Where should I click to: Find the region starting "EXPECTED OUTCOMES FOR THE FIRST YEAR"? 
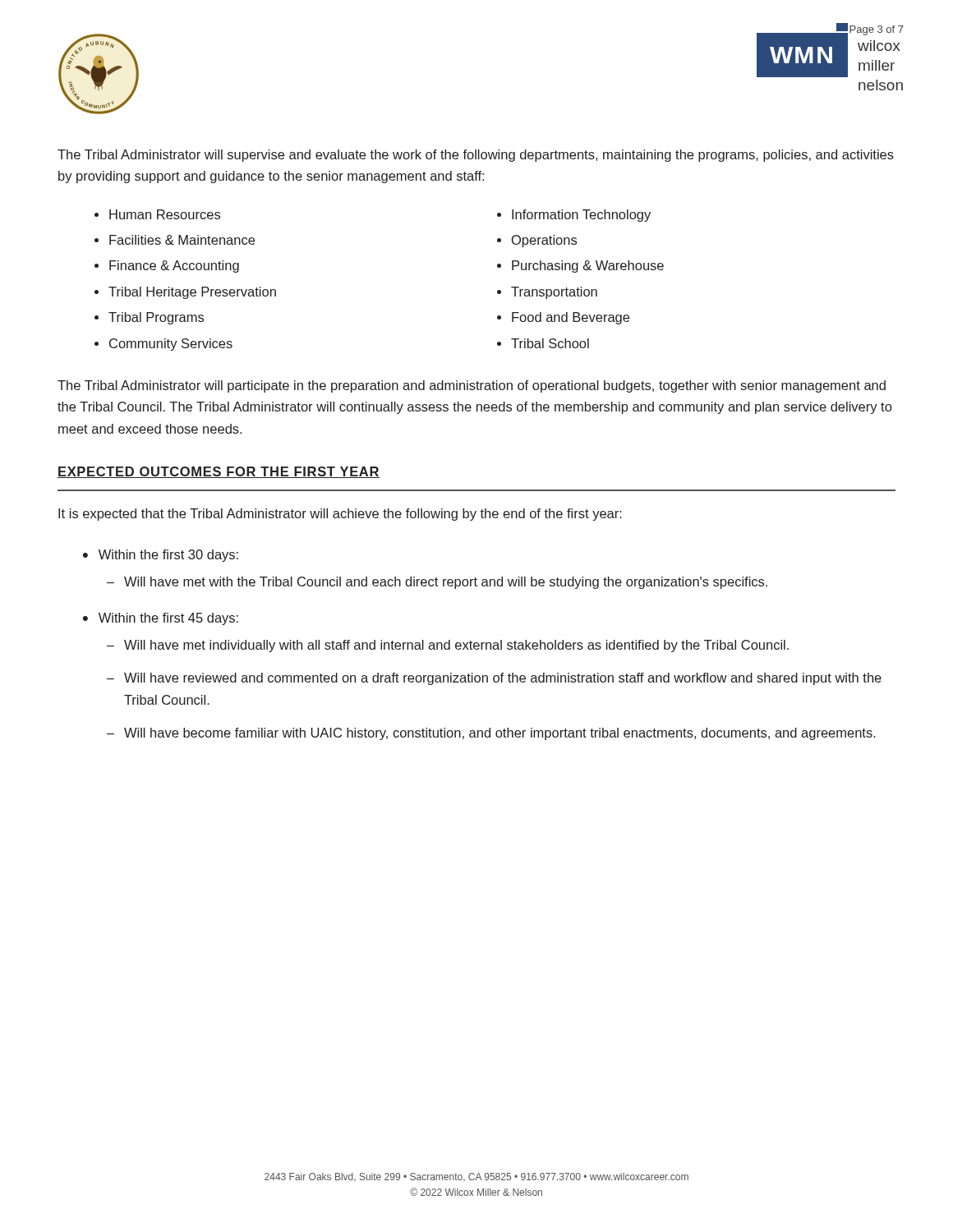click(219, 471)
